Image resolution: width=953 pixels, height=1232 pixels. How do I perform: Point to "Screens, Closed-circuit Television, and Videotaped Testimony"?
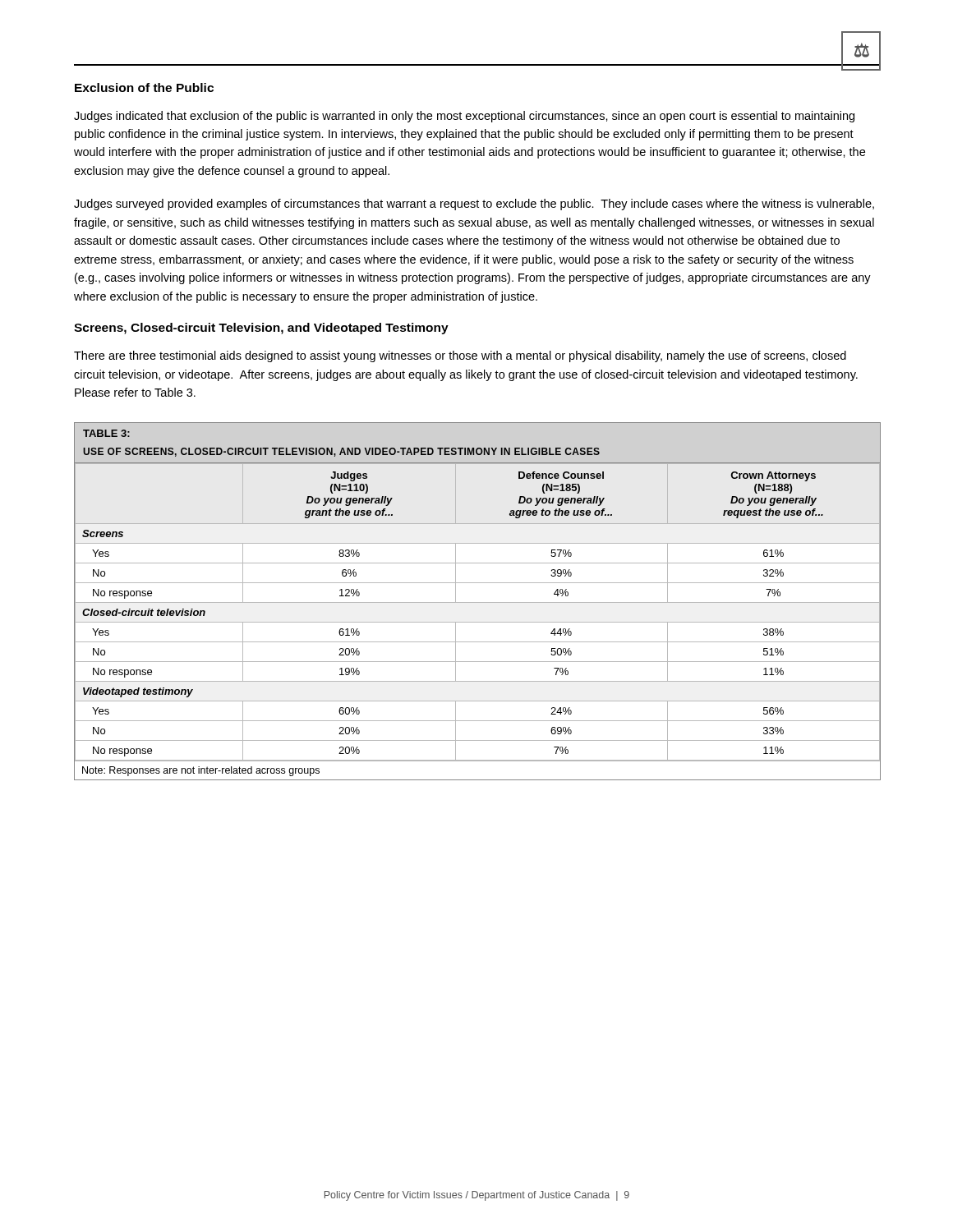coord(261,327)
